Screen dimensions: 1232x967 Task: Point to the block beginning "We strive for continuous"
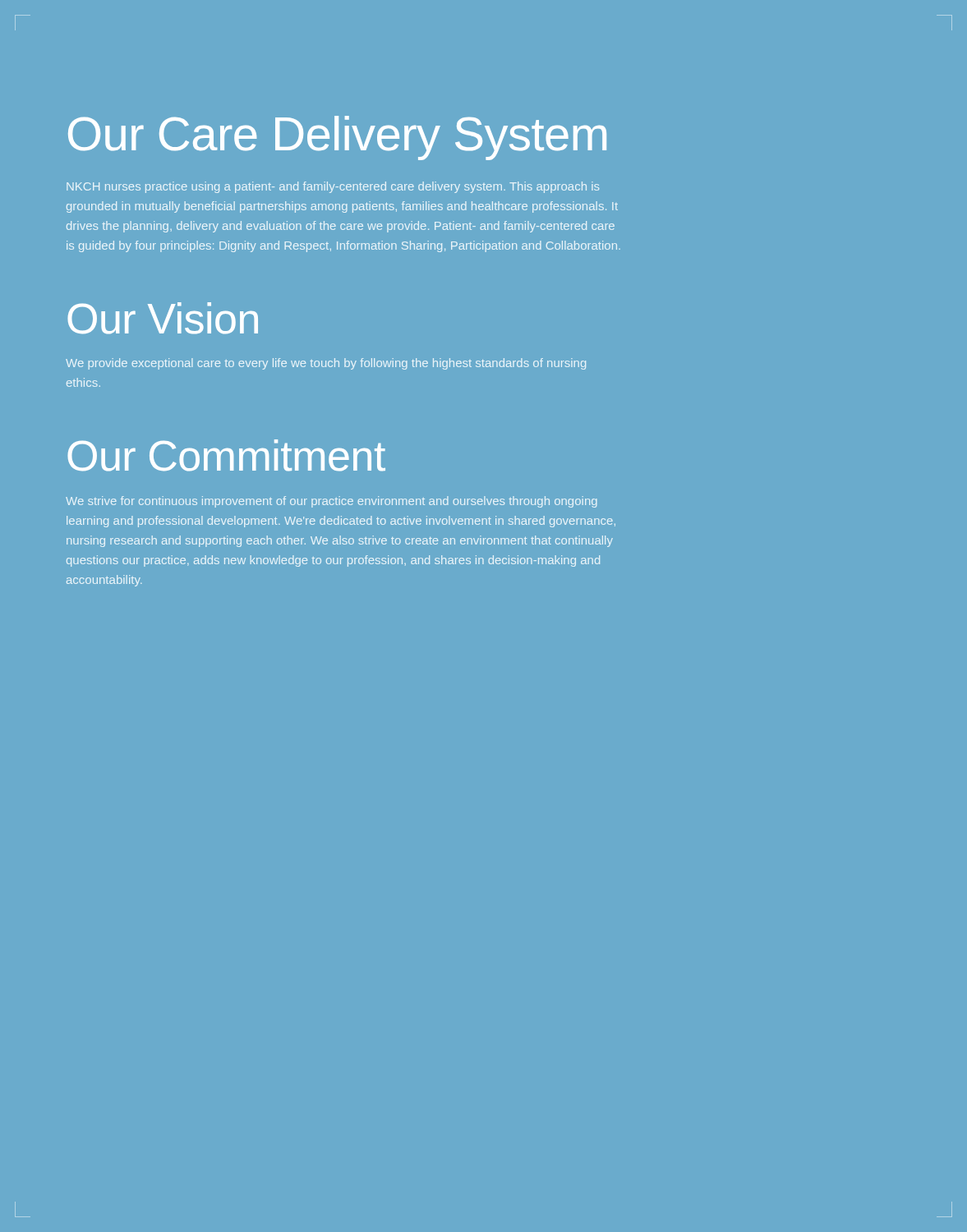click(x=345, y=541)
